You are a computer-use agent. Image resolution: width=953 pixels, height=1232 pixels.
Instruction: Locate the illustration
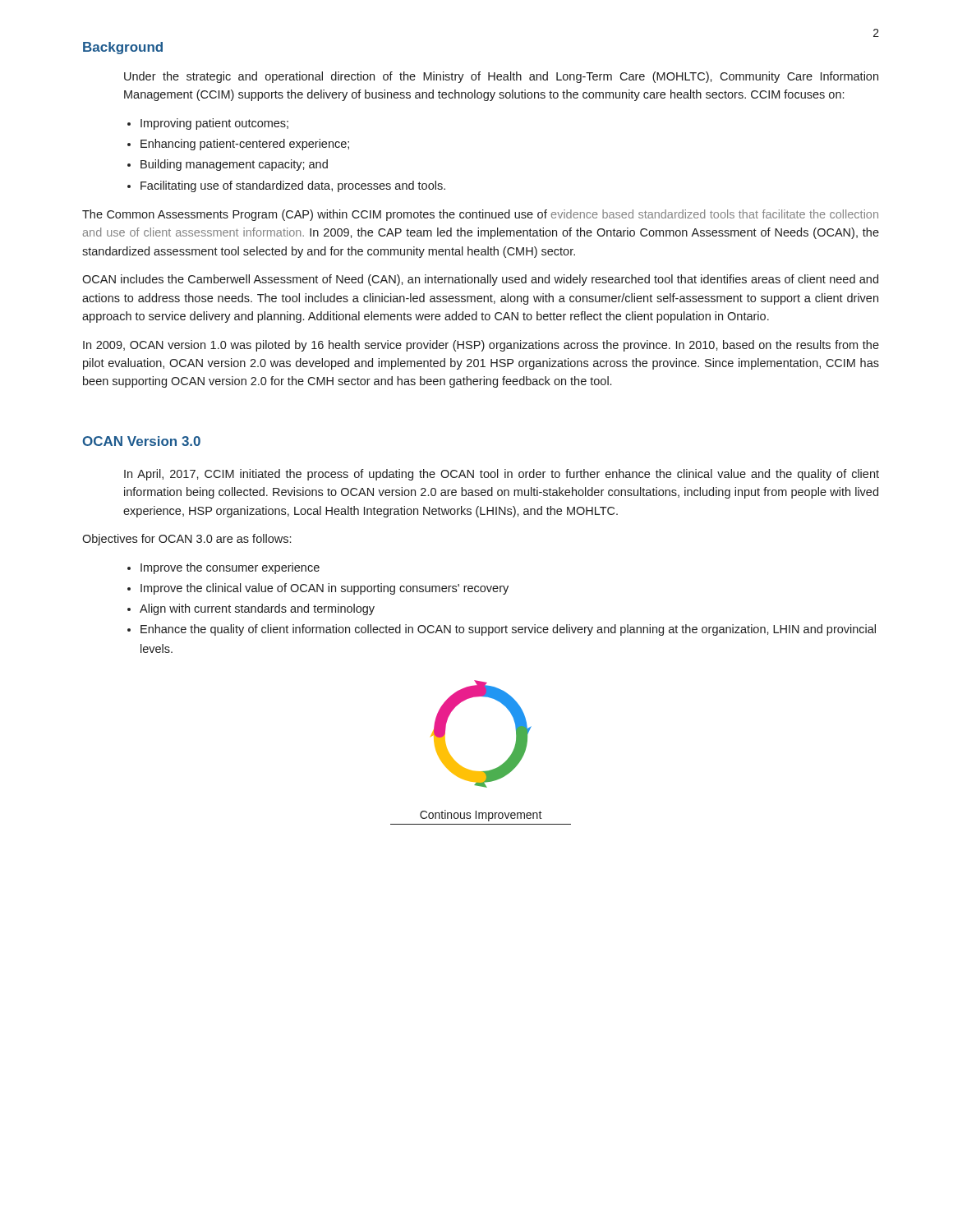[x=481, y=751]
